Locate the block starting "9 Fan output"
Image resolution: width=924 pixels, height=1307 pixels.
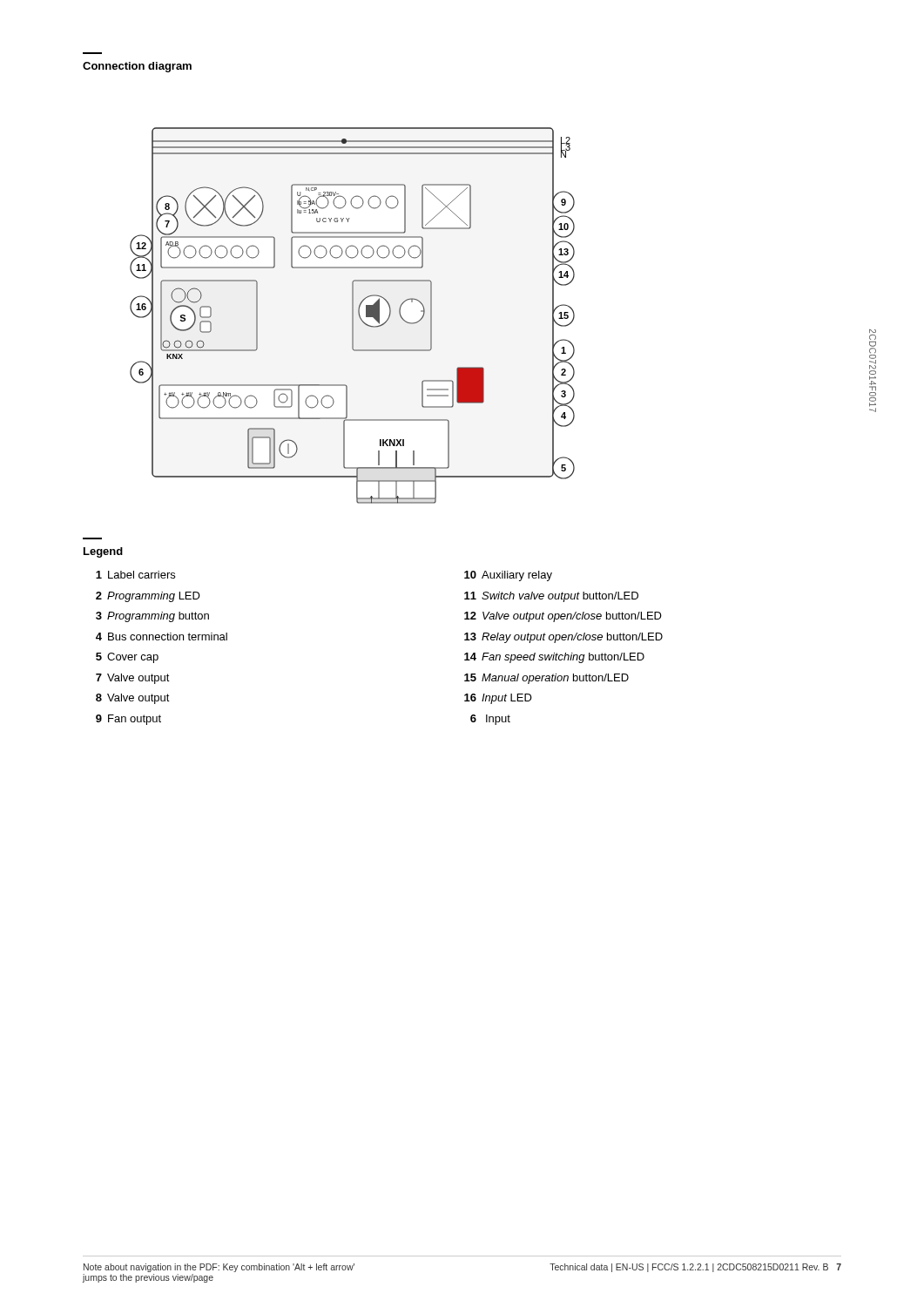click(x=128, y=720)
